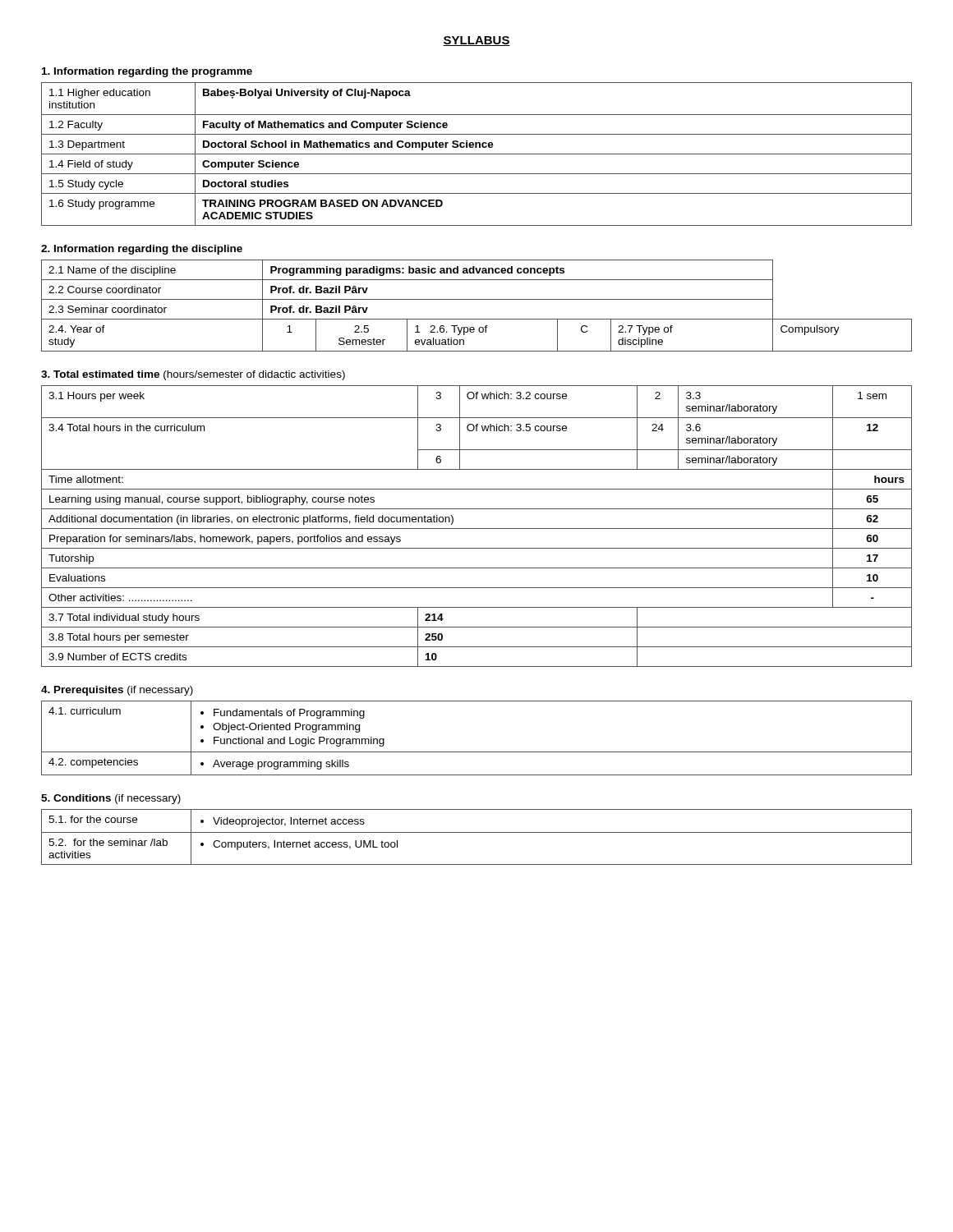Locate the text "4. Prerequisites (if necessary)"
The width and height of the screenshot is (953, 1232).
pos(117,690)
